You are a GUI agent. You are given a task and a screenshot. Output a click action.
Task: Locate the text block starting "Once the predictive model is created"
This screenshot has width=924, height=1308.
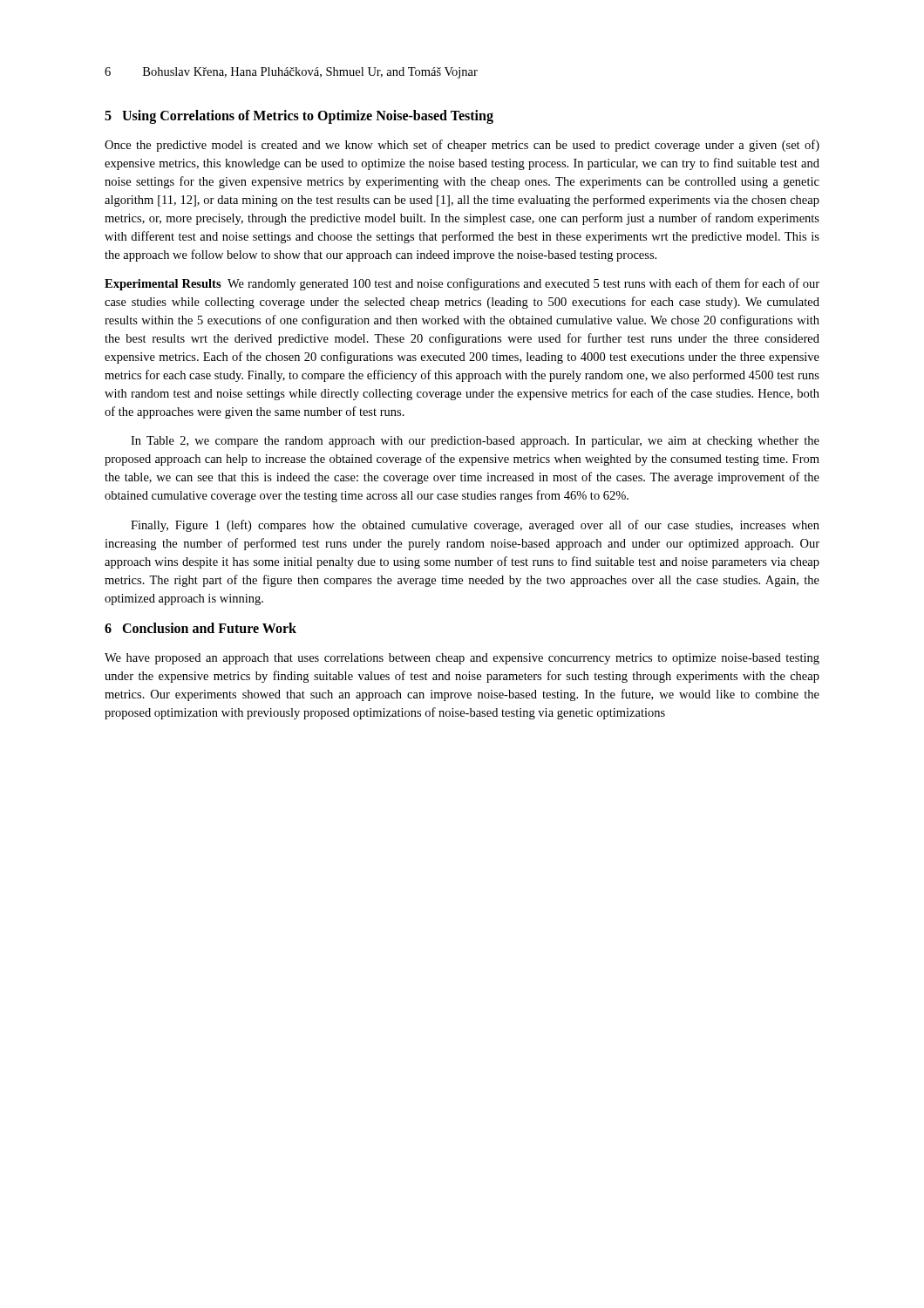[x=462, y=200]
